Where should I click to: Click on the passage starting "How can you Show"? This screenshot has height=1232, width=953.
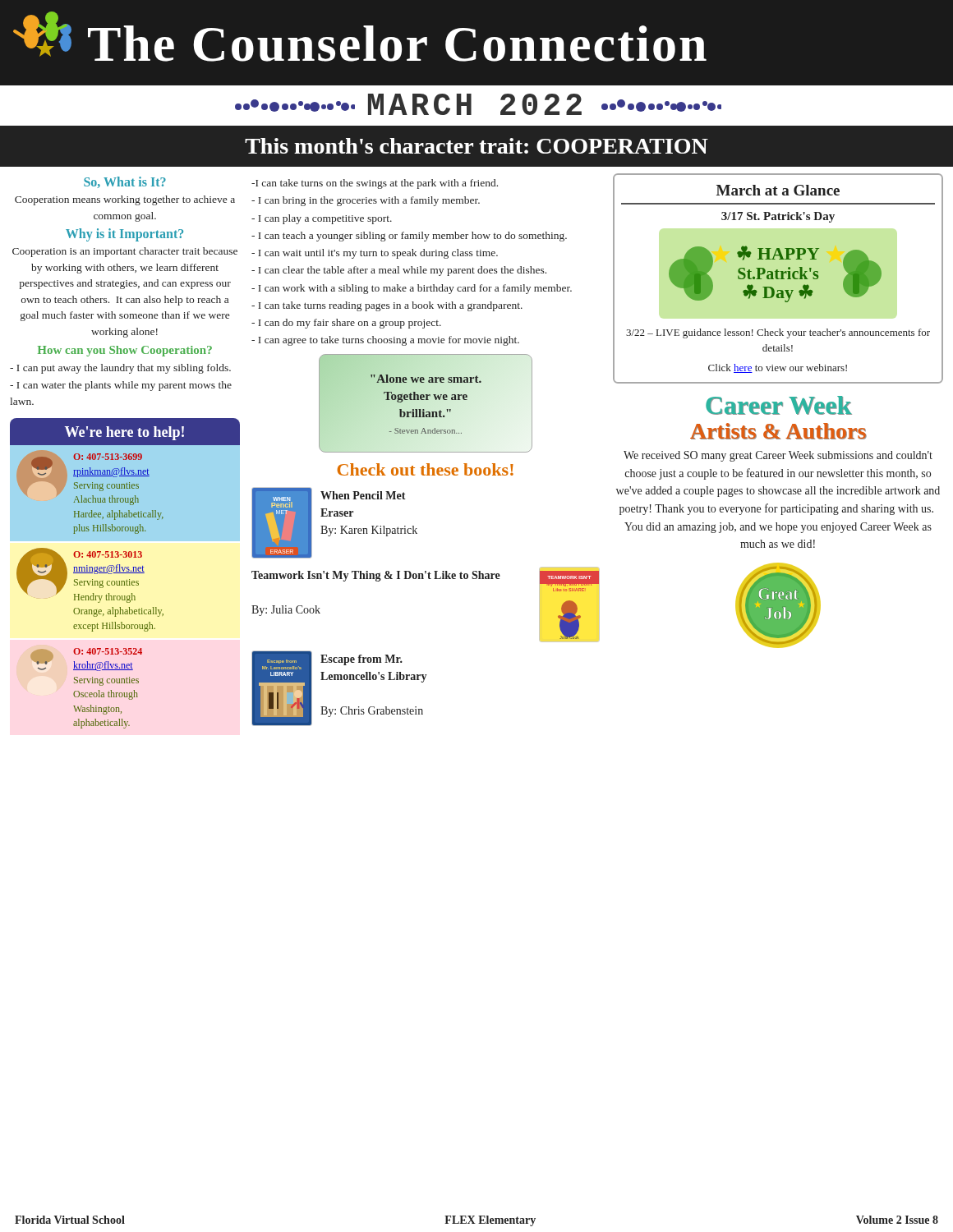click(125, 349)
